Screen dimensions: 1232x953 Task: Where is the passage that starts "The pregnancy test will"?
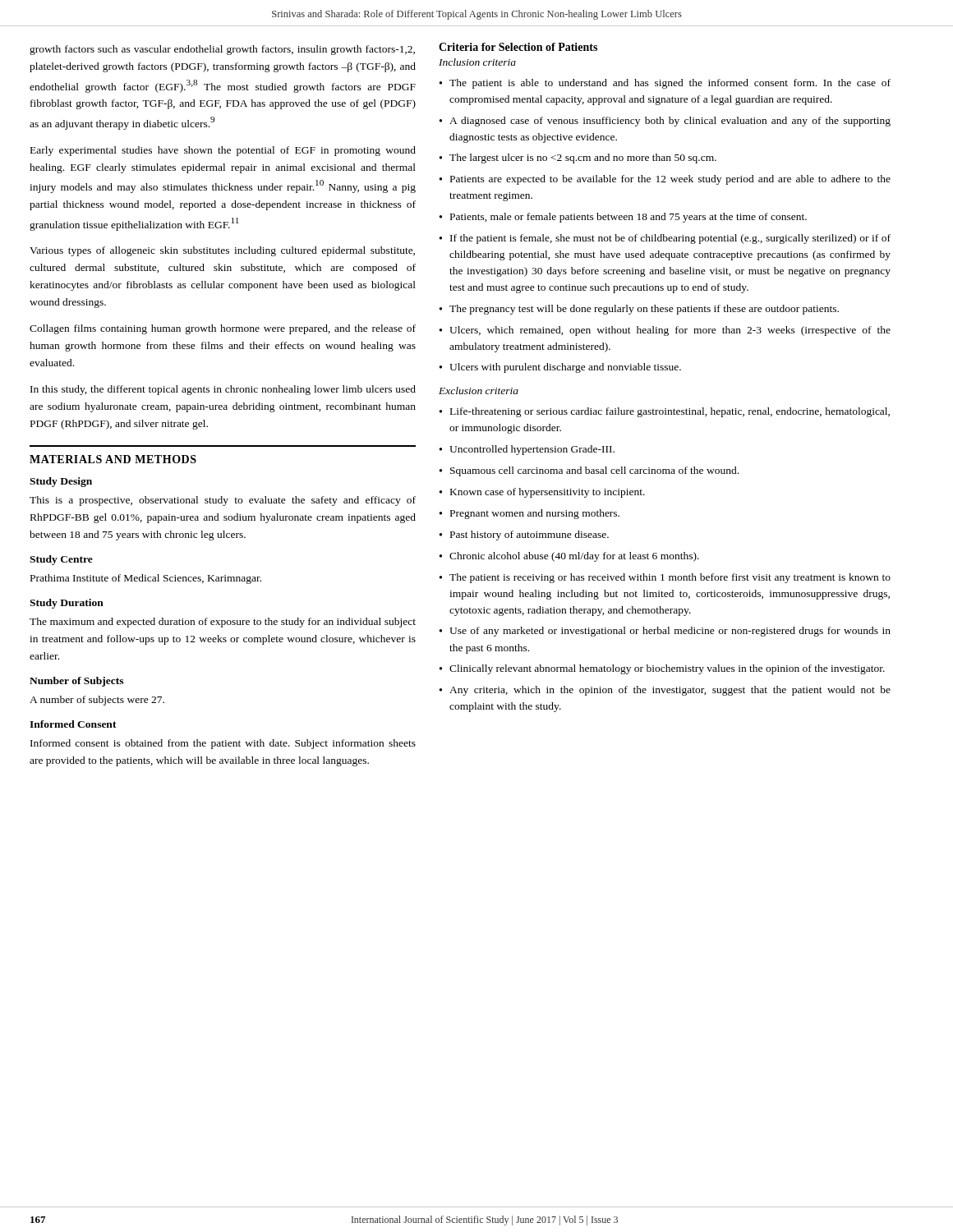665,309
